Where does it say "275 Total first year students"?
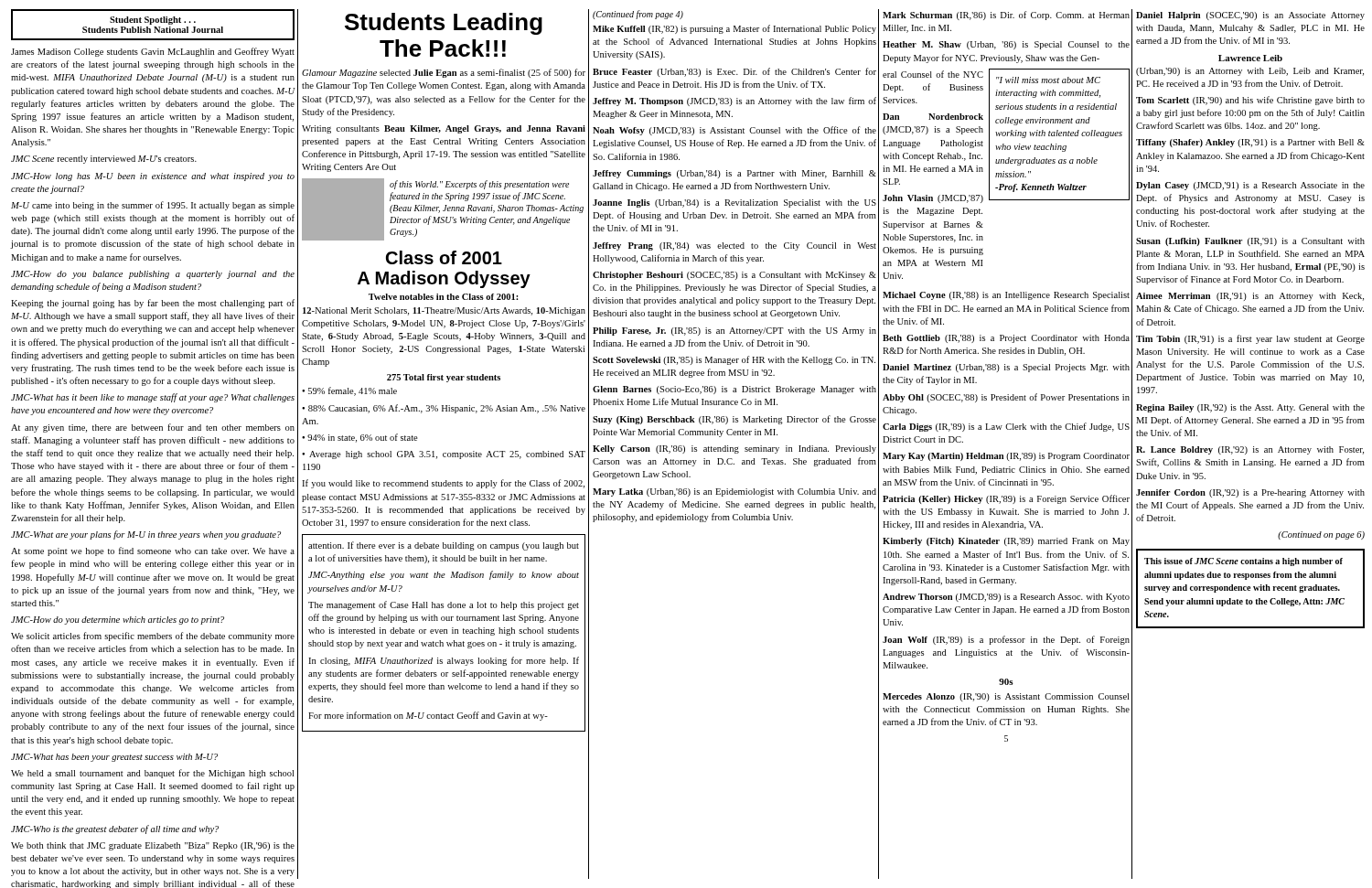The height and width of the screenshot is (888, 1372). 444,378
